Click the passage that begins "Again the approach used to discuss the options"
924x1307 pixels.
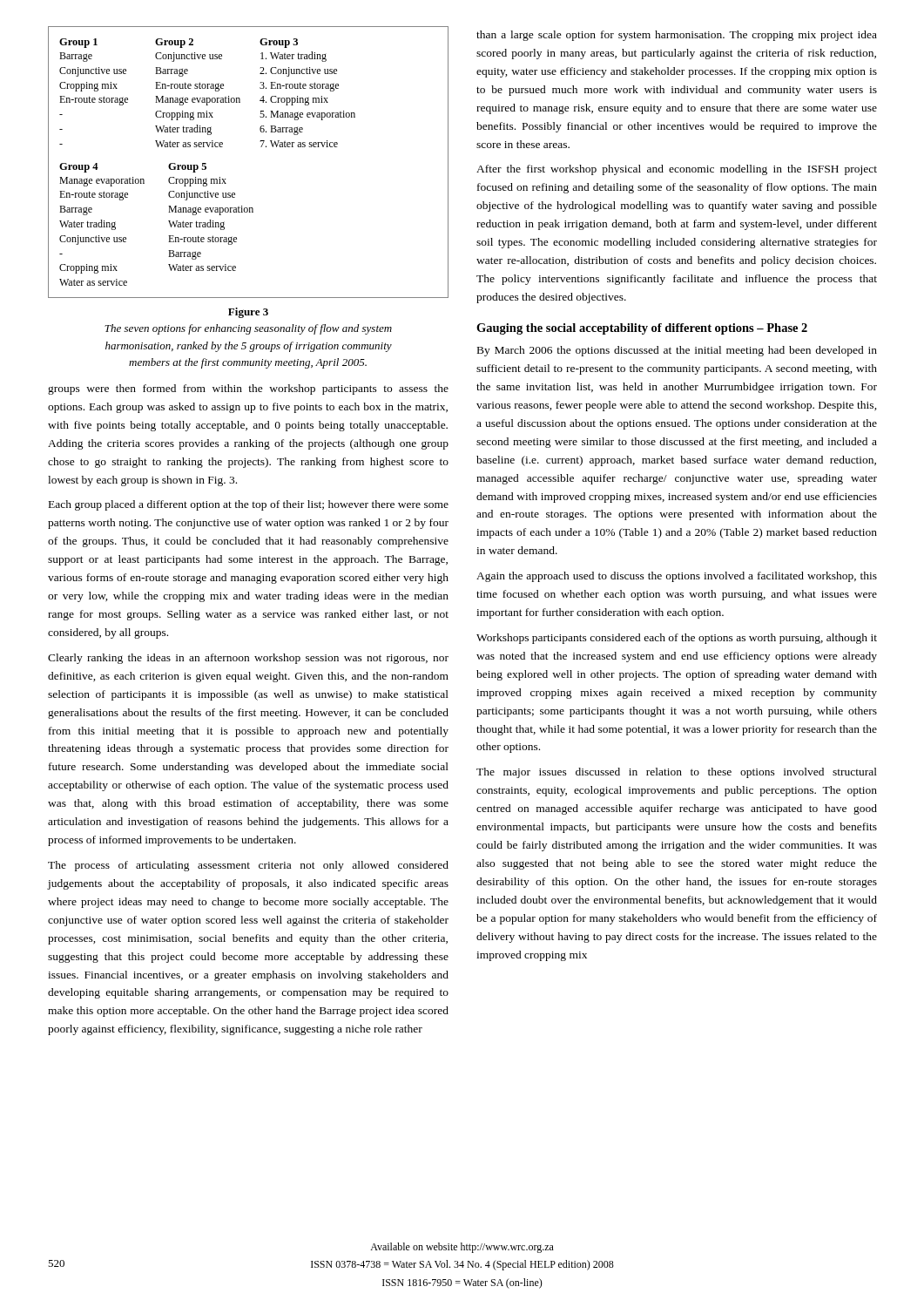677,594
